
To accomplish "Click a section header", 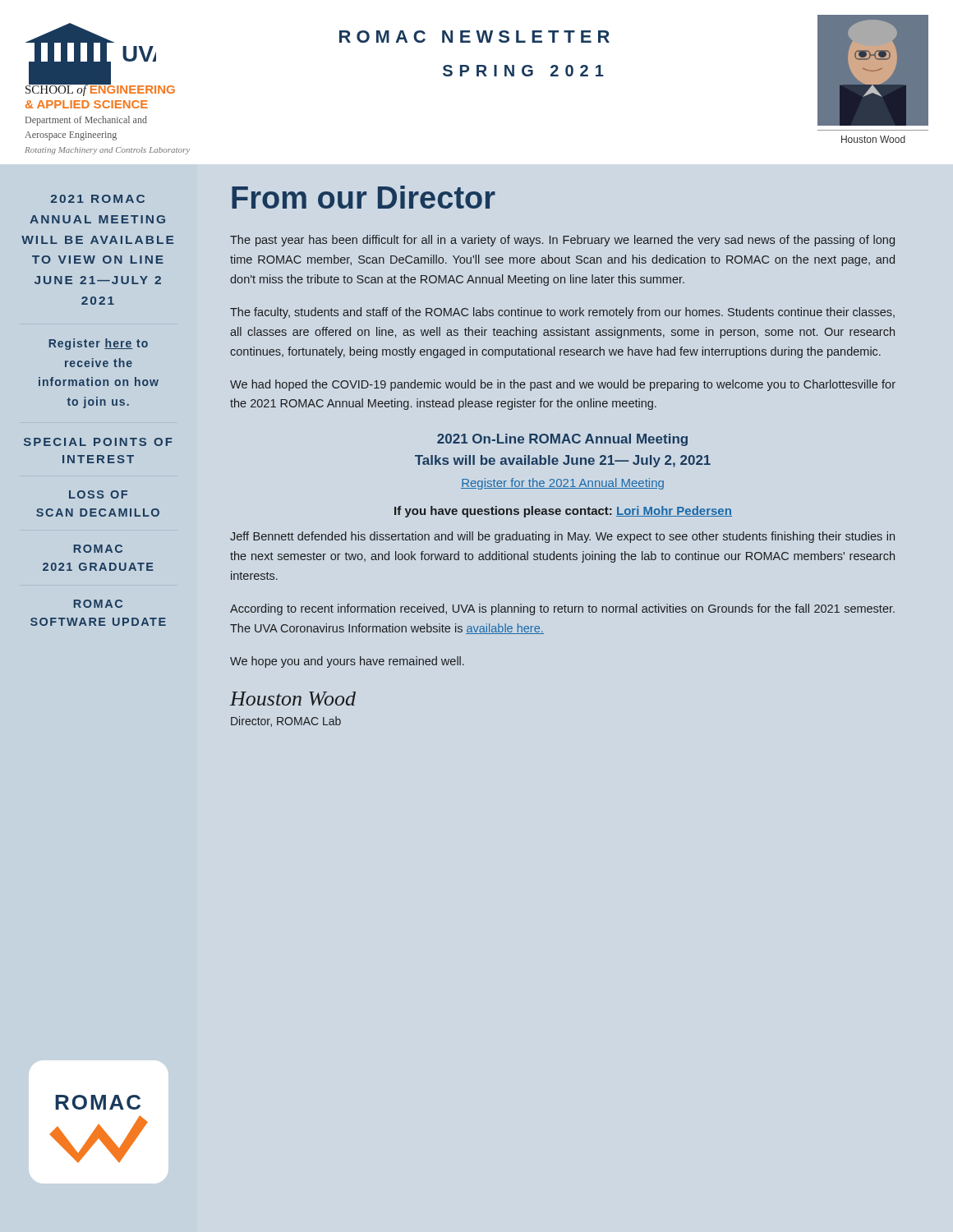I will tap(99, 450).
